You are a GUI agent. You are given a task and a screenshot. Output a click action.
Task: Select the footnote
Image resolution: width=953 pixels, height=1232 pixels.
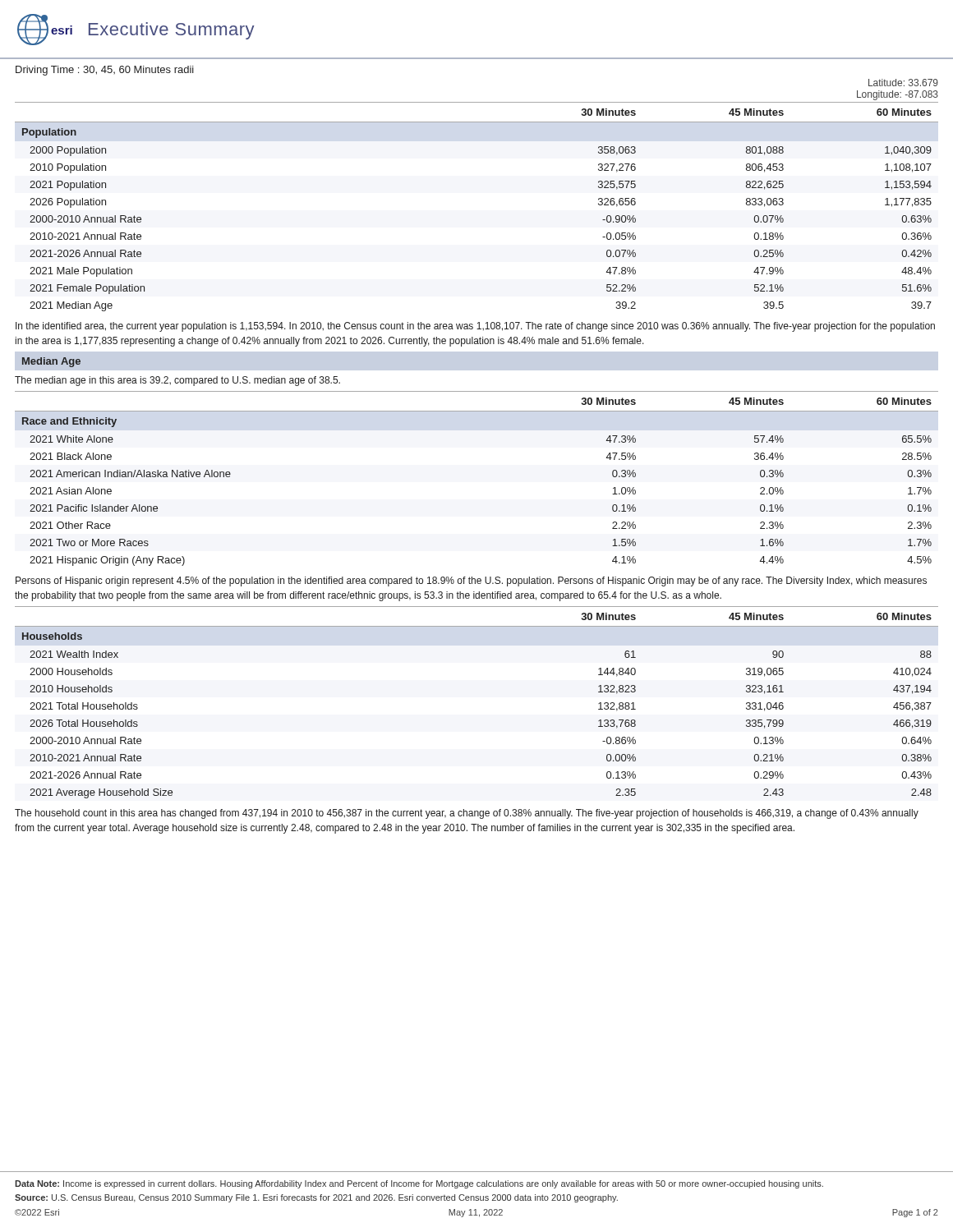pyautogui.click(x=419, y=1190)
